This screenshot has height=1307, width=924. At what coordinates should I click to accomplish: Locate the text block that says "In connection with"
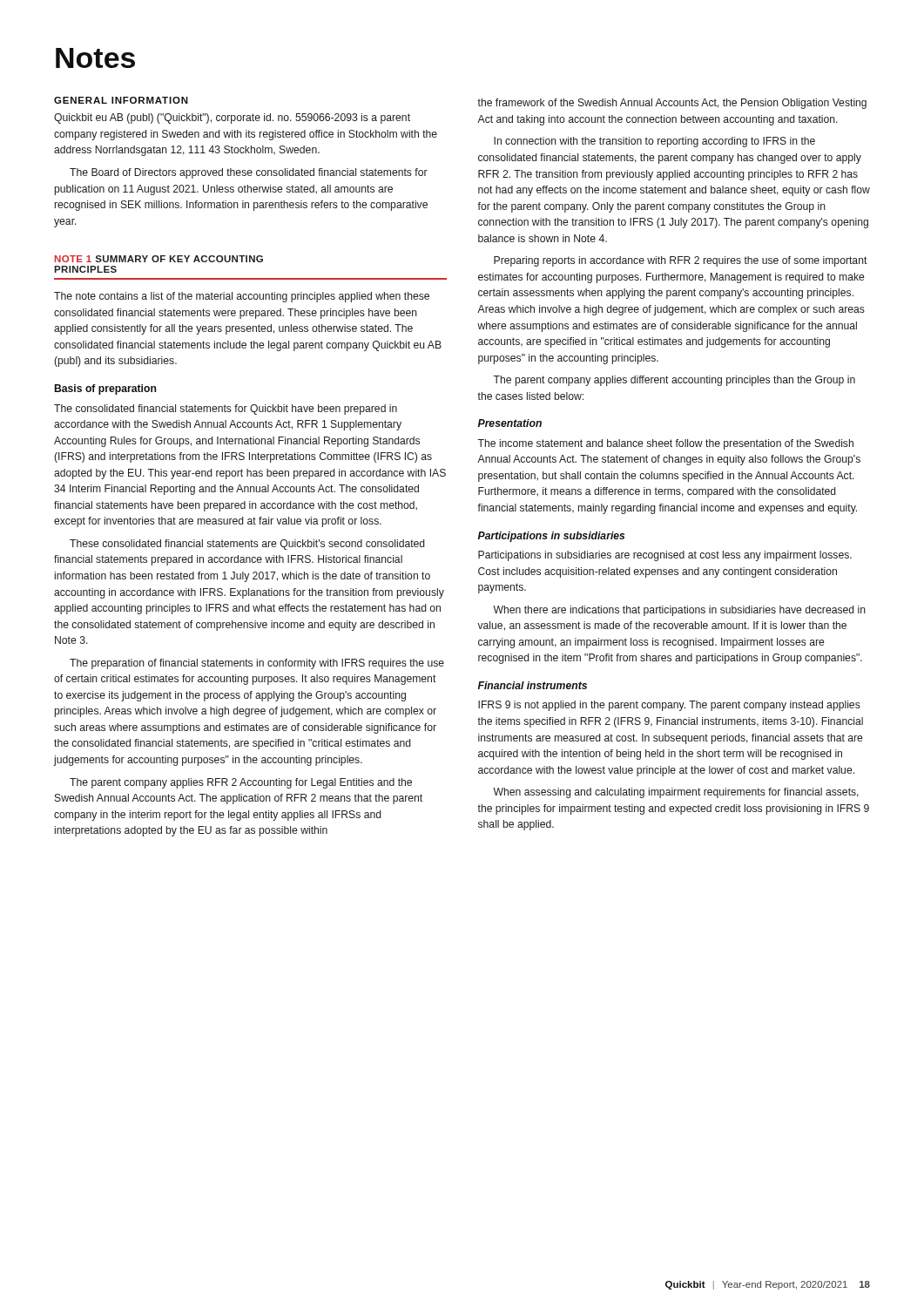(x=674, y=190)
